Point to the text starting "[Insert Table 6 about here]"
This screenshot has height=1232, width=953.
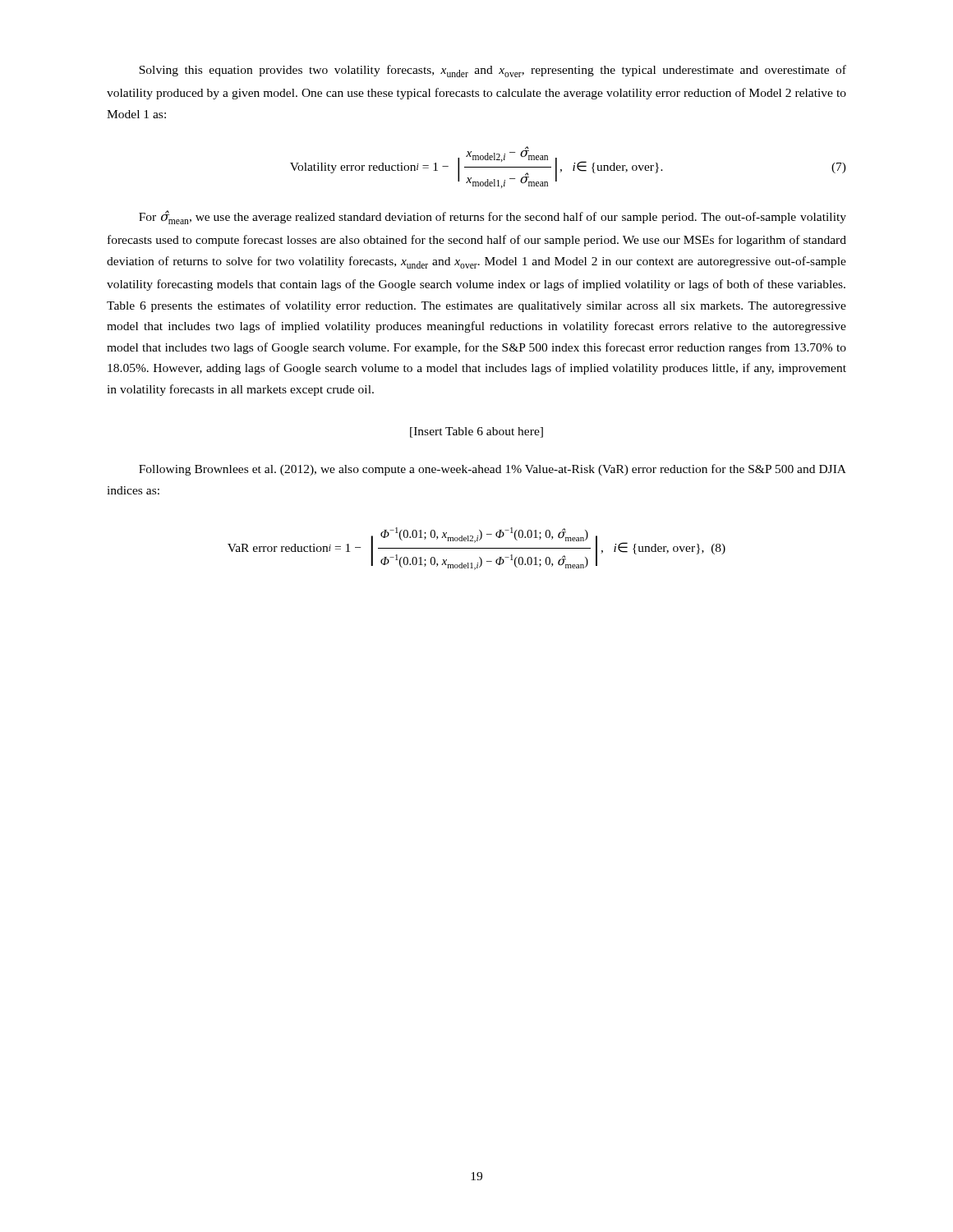tap(476, 431)
